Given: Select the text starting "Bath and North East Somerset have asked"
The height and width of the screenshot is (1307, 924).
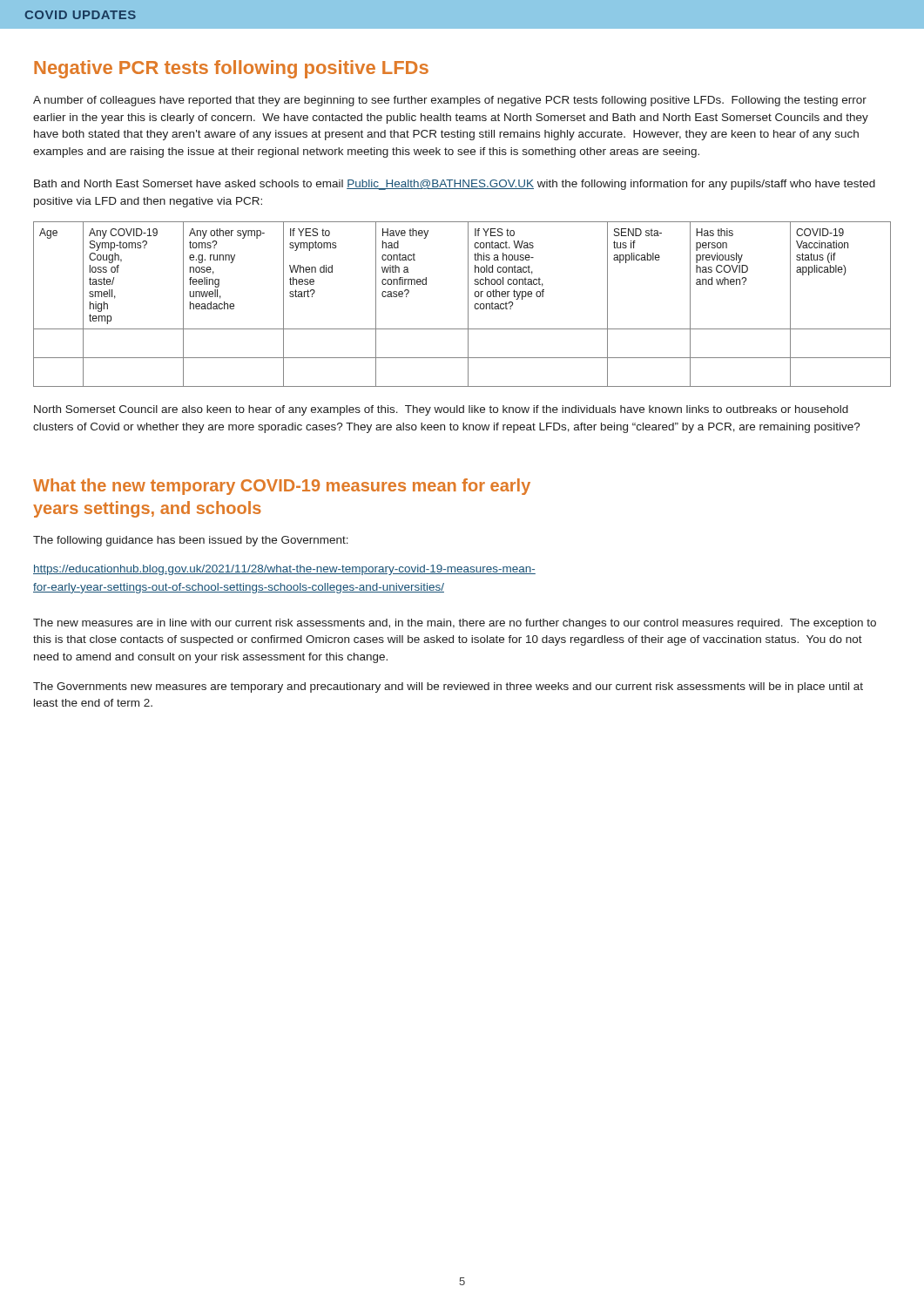Looking at the screenshot, I should (x=454, y=192).
